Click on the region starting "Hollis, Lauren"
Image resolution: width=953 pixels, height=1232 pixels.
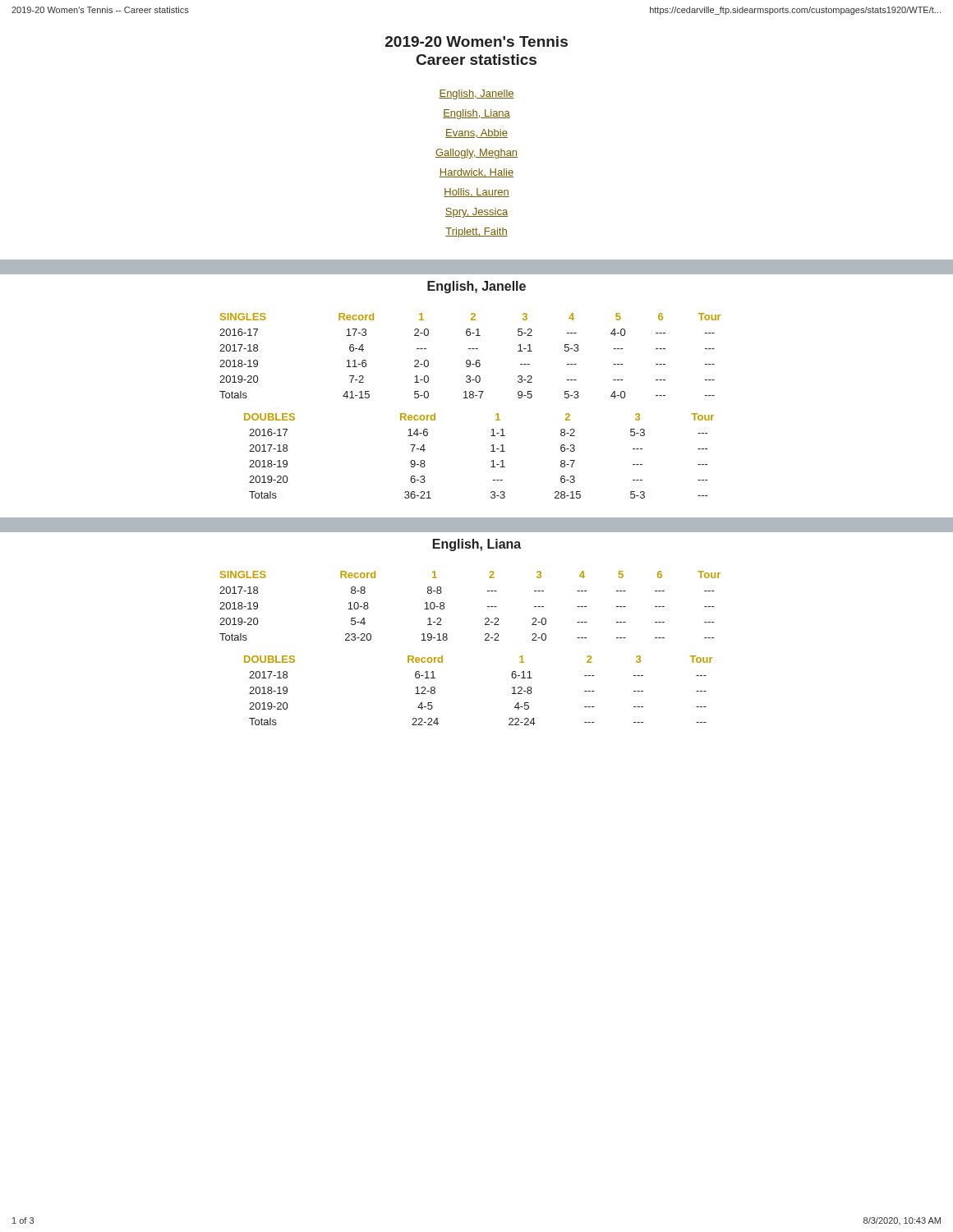pos(476,192)
